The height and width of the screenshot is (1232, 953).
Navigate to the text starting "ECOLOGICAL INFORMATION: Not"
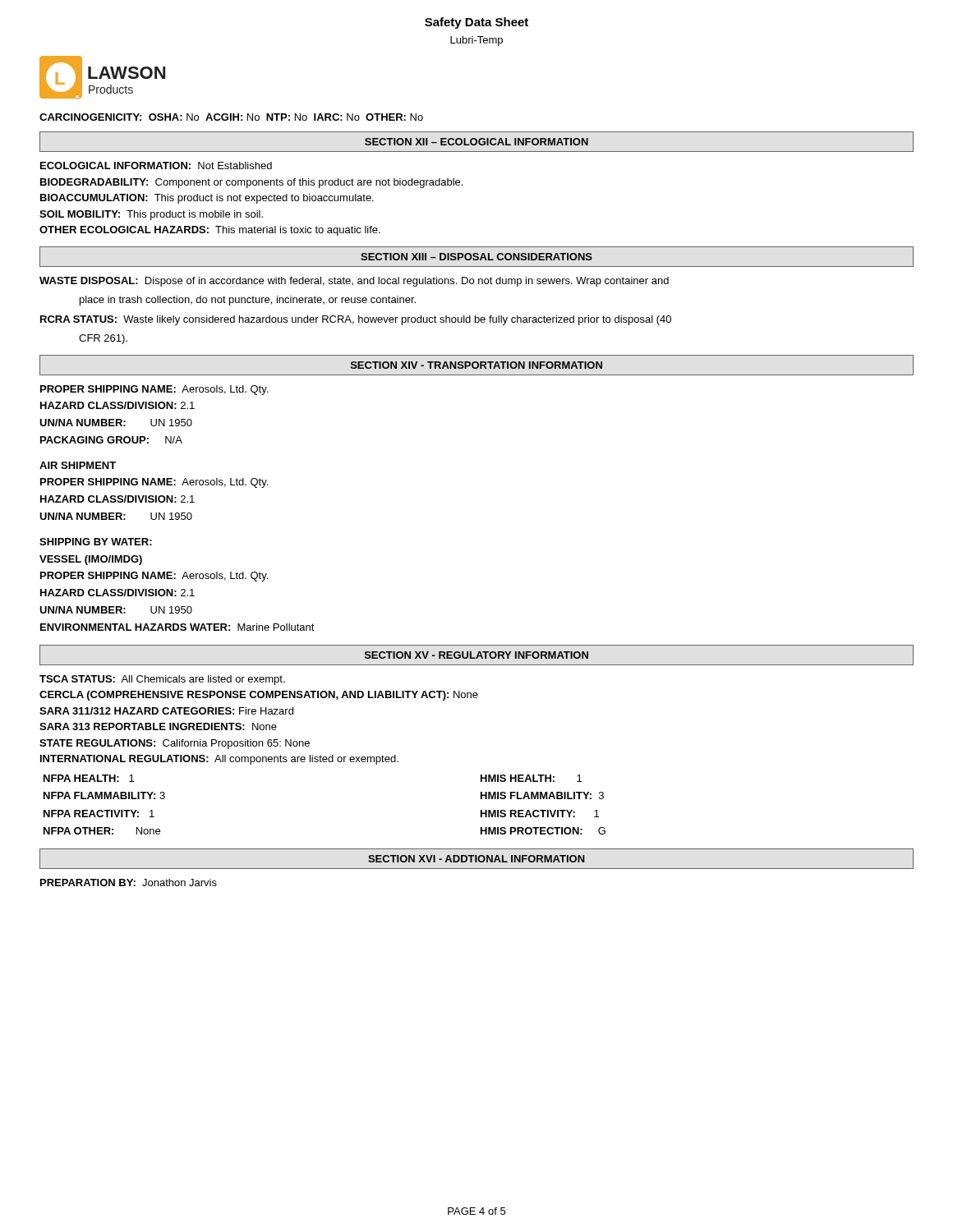click(x=252, y=197)
